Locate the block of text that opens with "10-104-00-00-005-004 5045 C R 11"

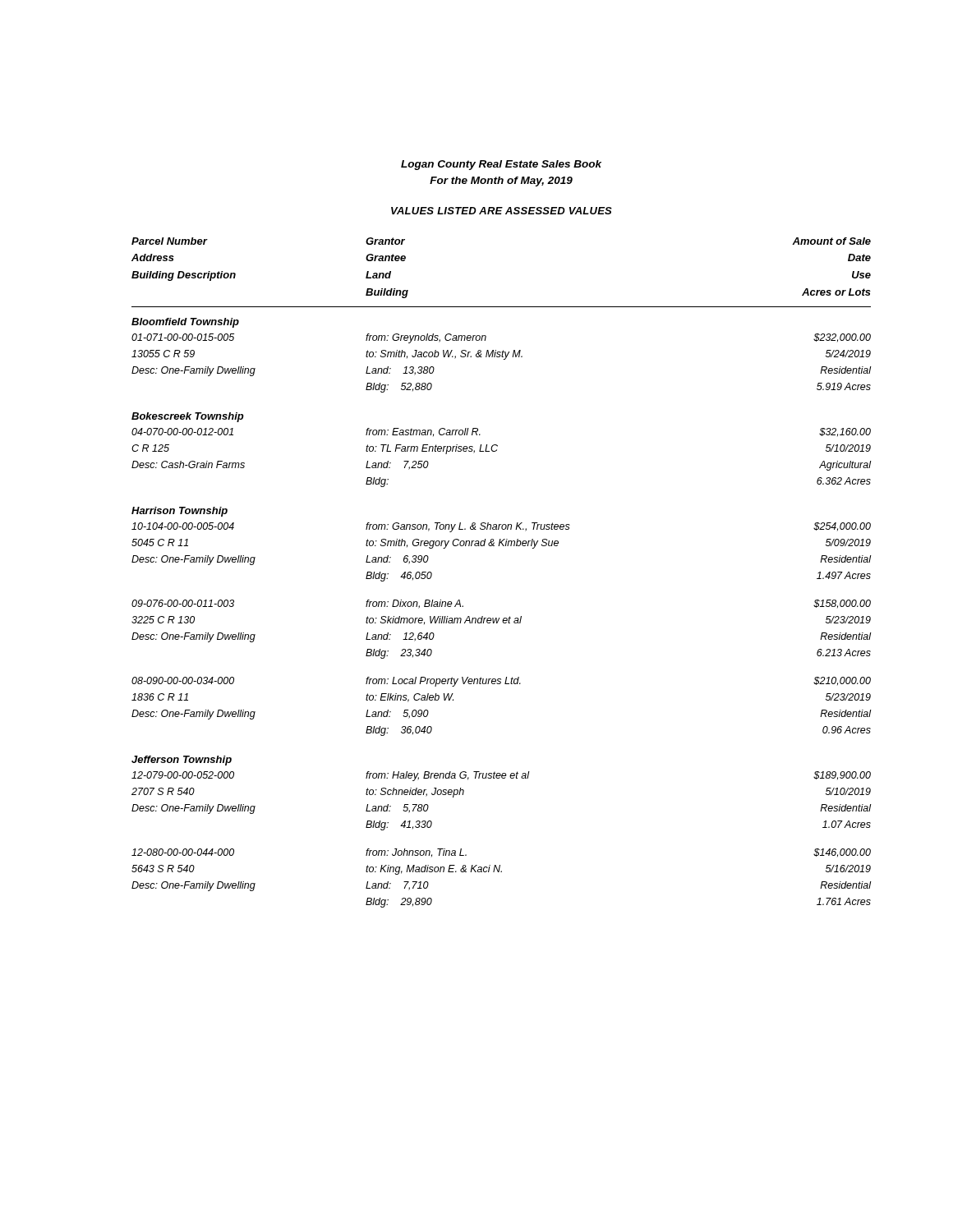click(x=501, y=551)
